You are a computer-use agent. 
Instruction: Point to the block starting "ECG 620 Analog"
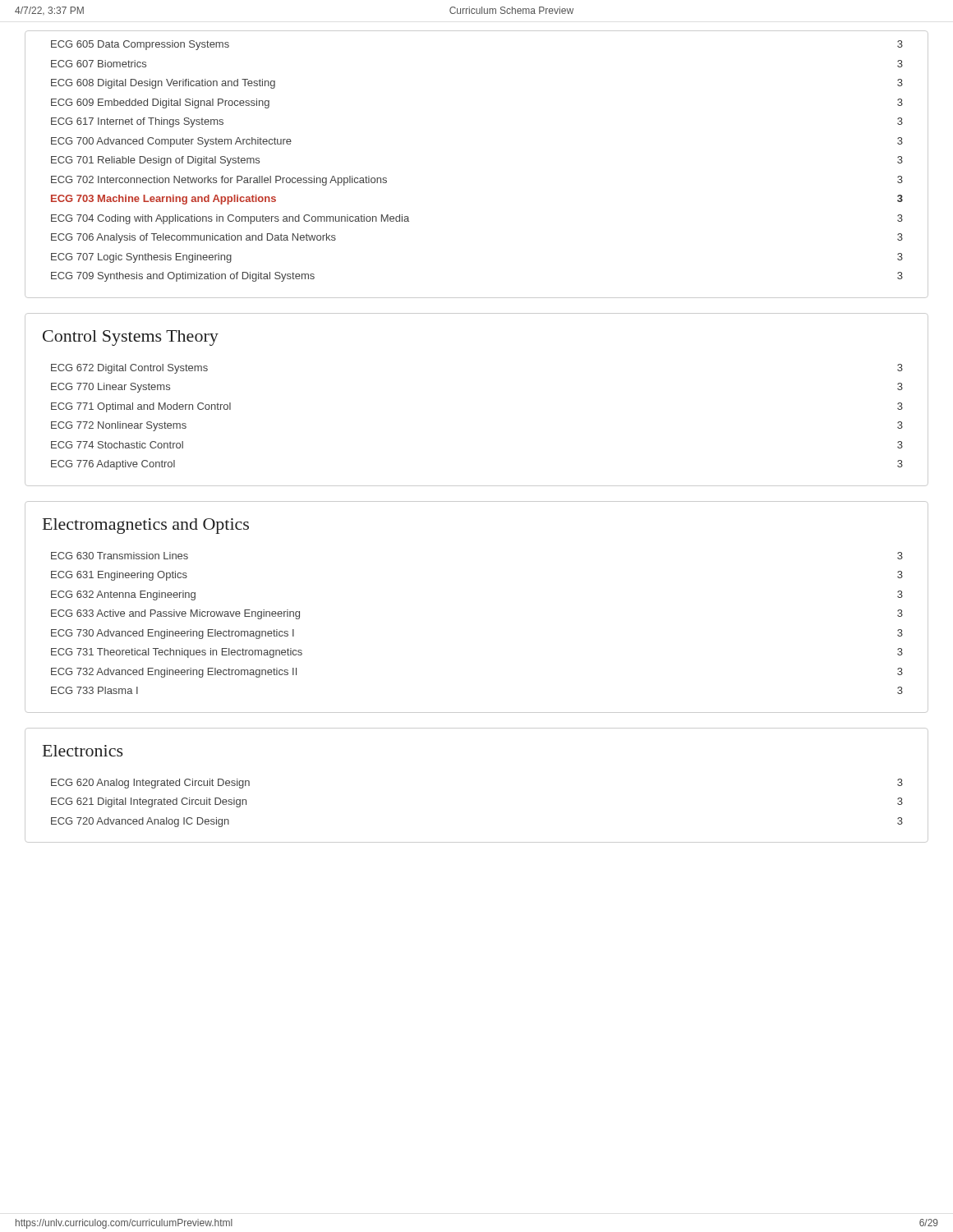pos(155,783)
